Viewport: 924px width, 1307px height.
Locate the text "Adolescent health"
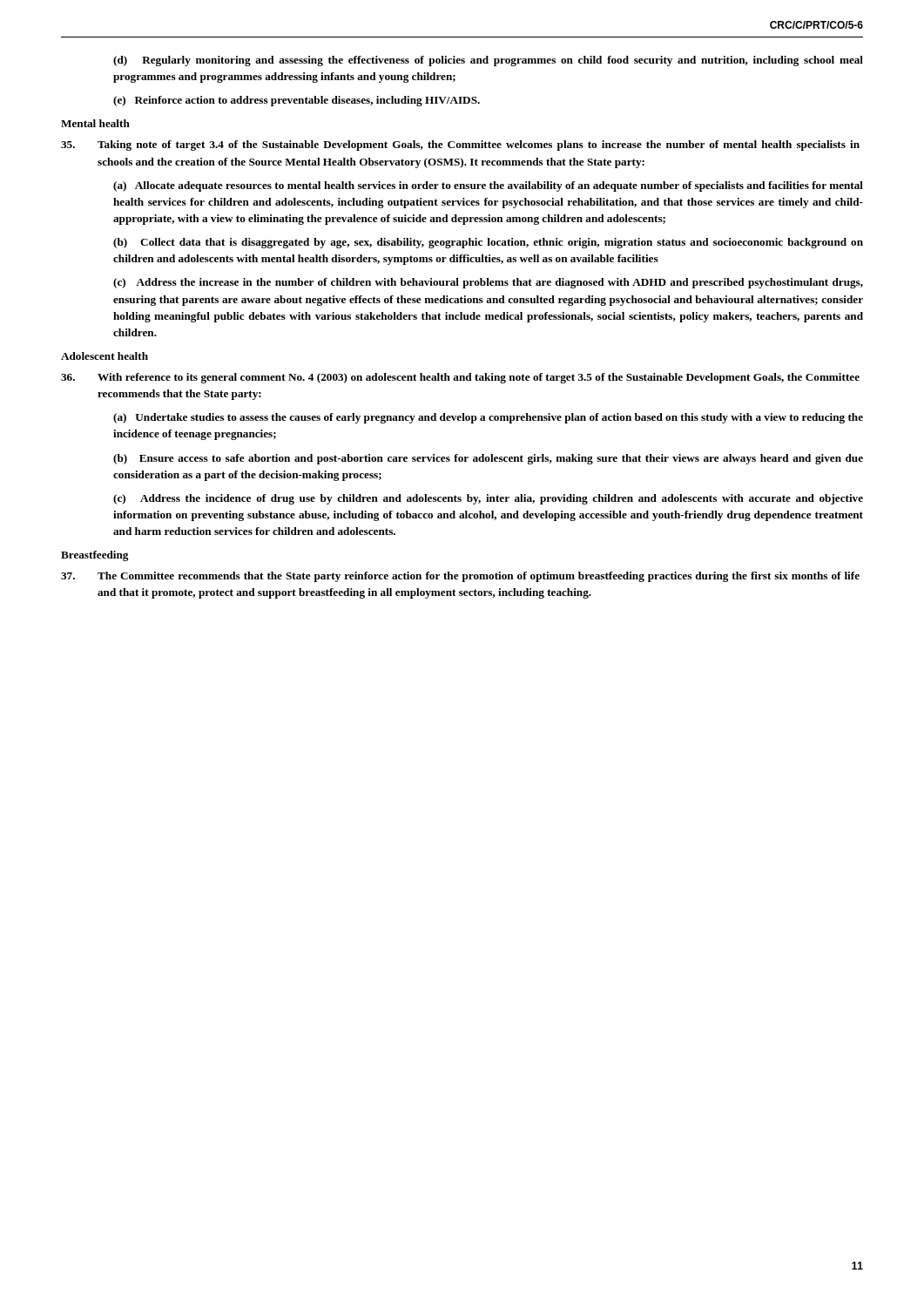tap(105, 356)
